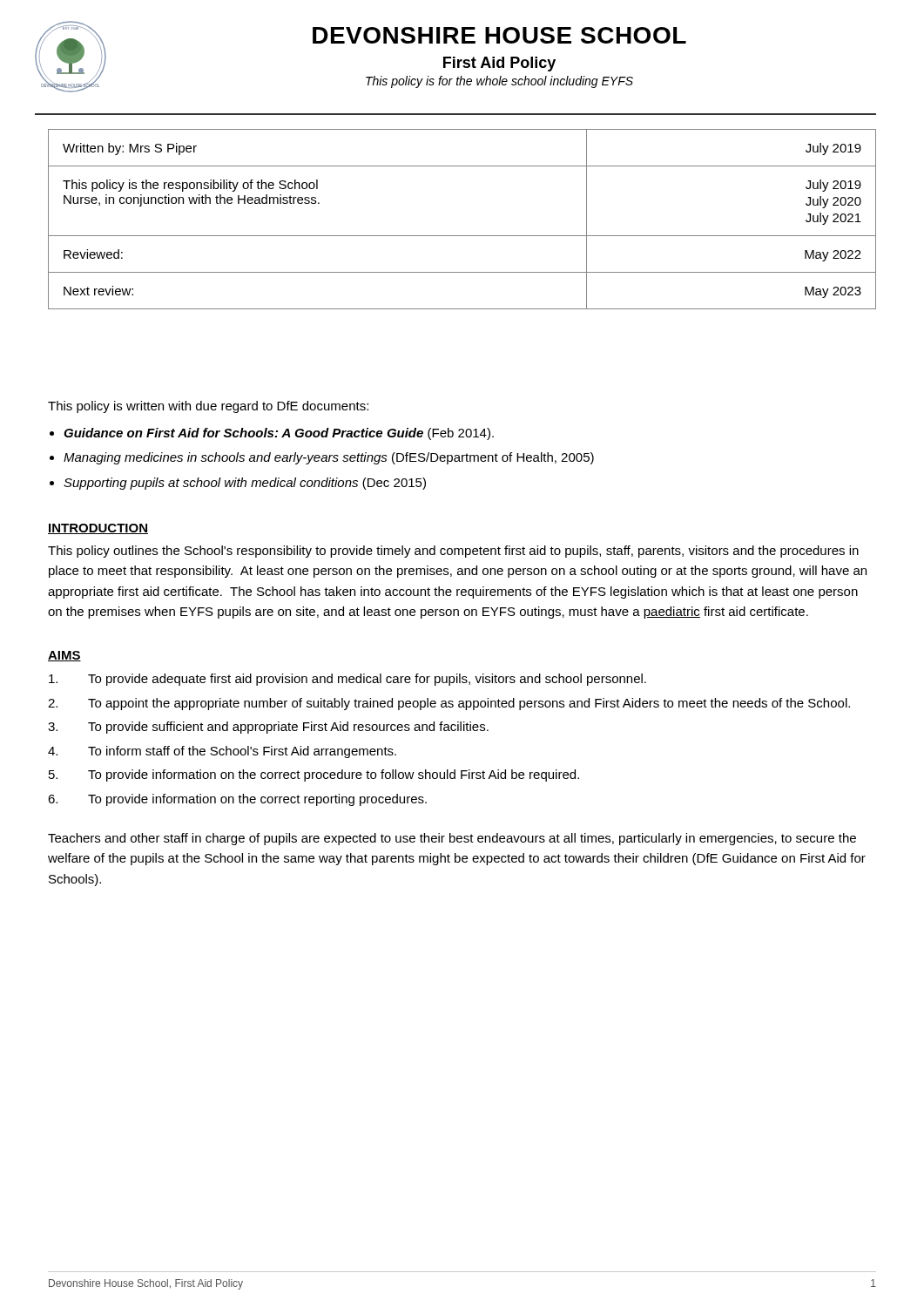Select the list item with the text "3.To provide sufficient and appropriate First Aid"
The image size is (924, 1307).
pyautogui.click(x=269, y=727)
